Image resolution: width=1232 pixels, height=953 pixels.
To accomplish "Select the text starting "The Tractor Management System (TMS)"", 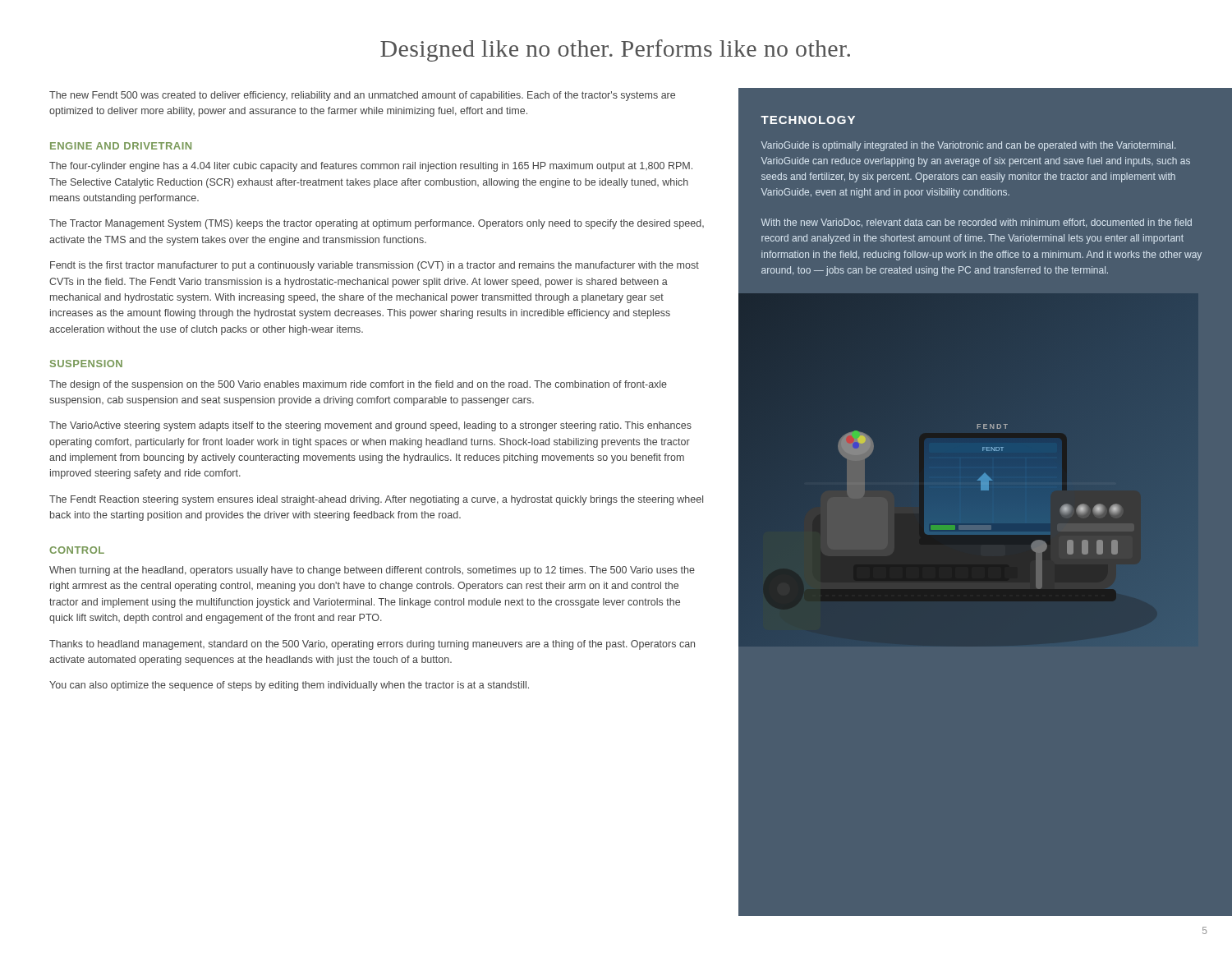I will click(377, 232).
